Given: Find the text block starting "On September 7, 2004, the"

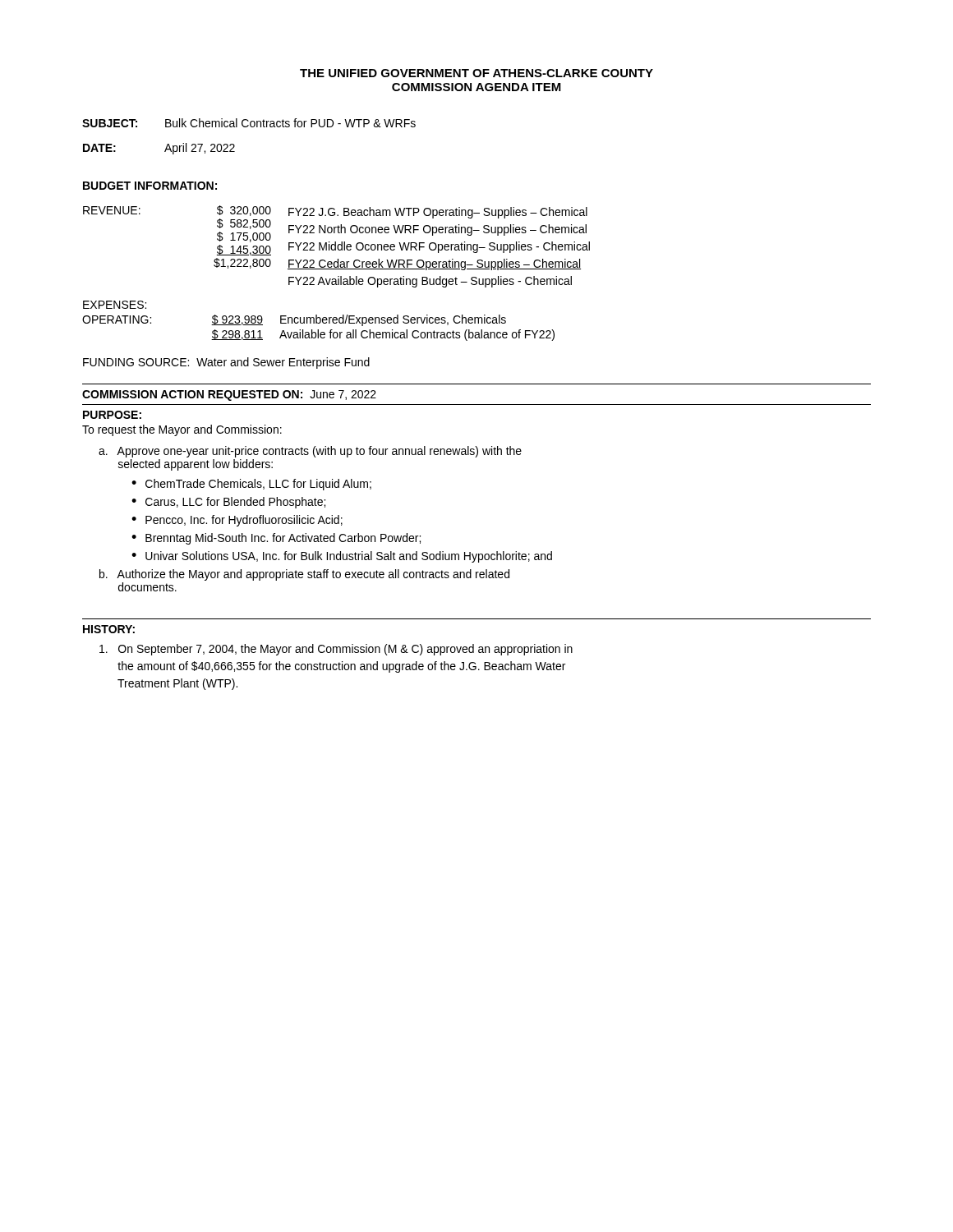Looking at the screenshot, I should [336, 666].
